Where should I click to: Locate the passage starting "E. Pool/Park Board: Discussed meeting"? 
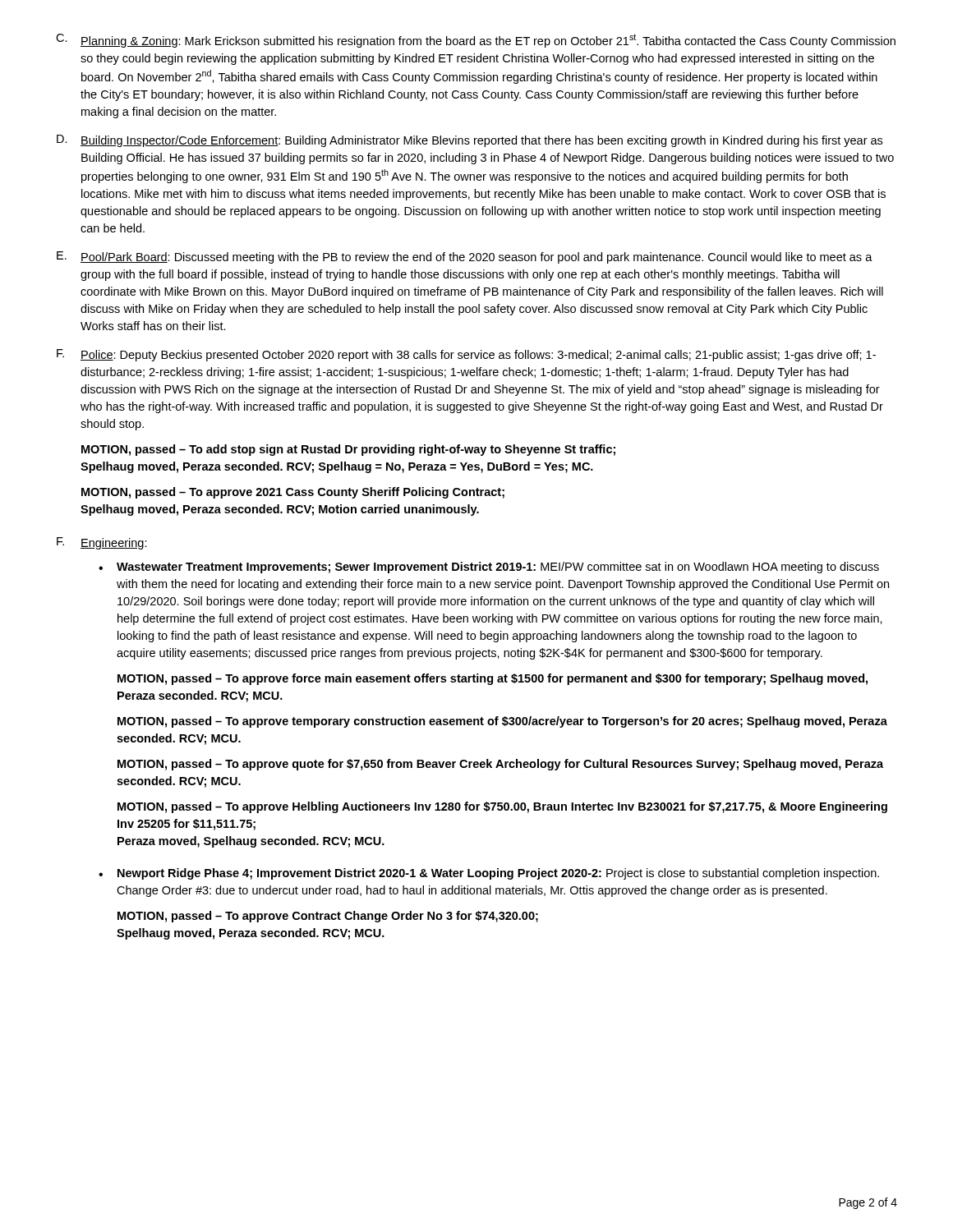(476, 292)
